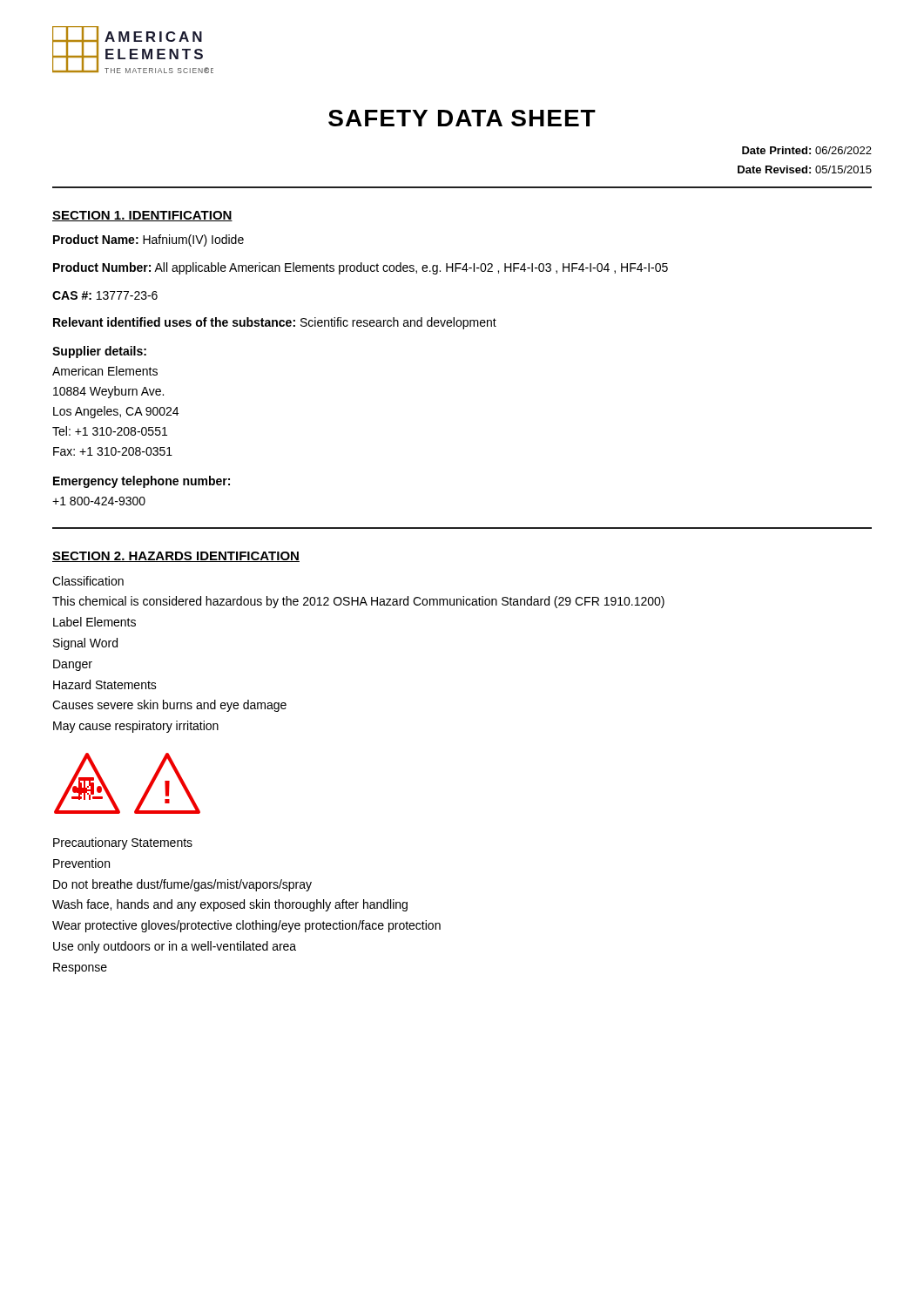The height and width of the screenshot is (1307, 924).
Task: Locate the illustration
Action: click(x=462, y=786)
